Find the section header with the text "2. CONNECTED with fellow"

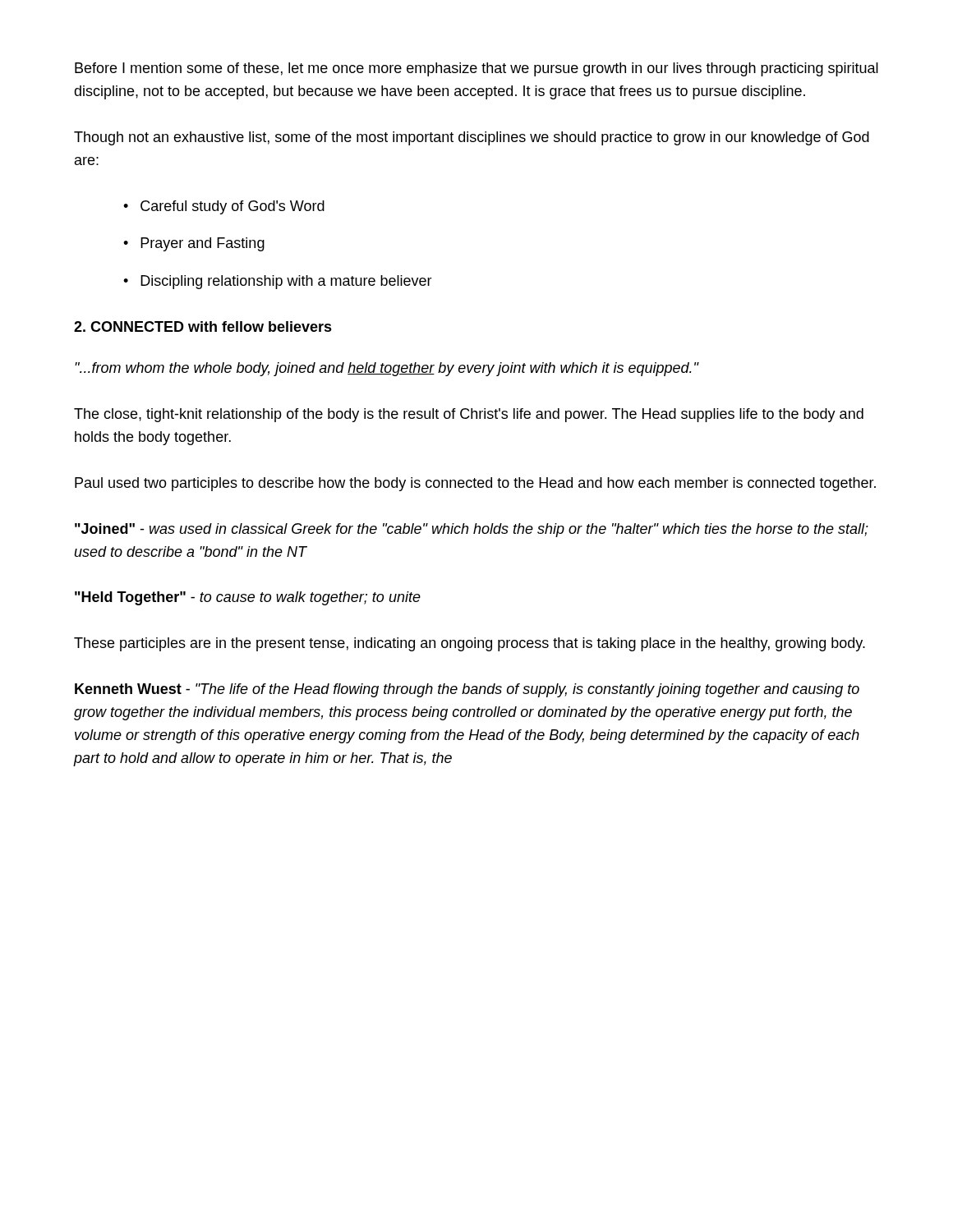click(x=203, y=327)
